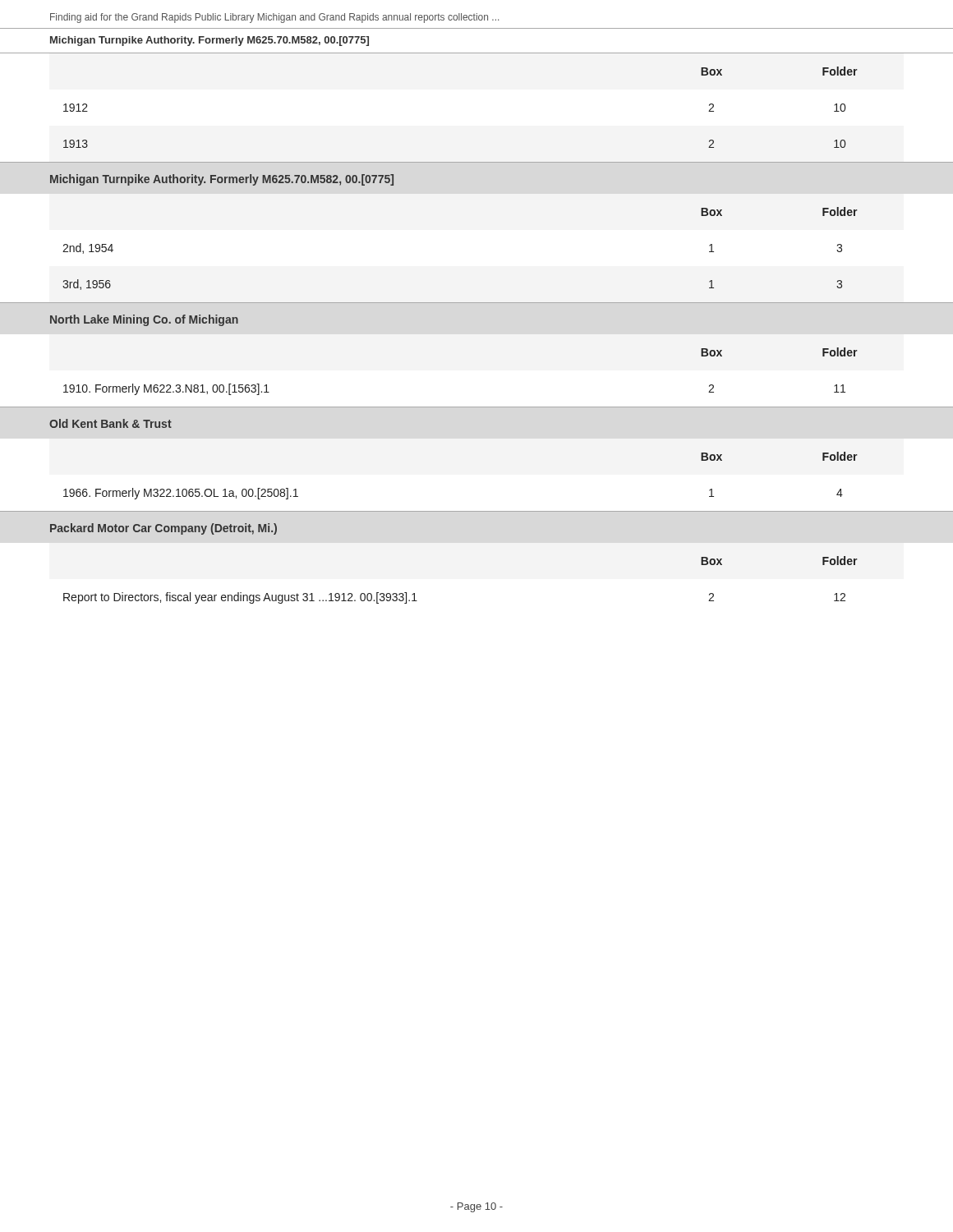Screen dimensions: 1232x953
Task: Locate the table with the text "1966. Formerly M322.1065.OL 1a, 00.[2508].1"
Action: click(476, 475)
